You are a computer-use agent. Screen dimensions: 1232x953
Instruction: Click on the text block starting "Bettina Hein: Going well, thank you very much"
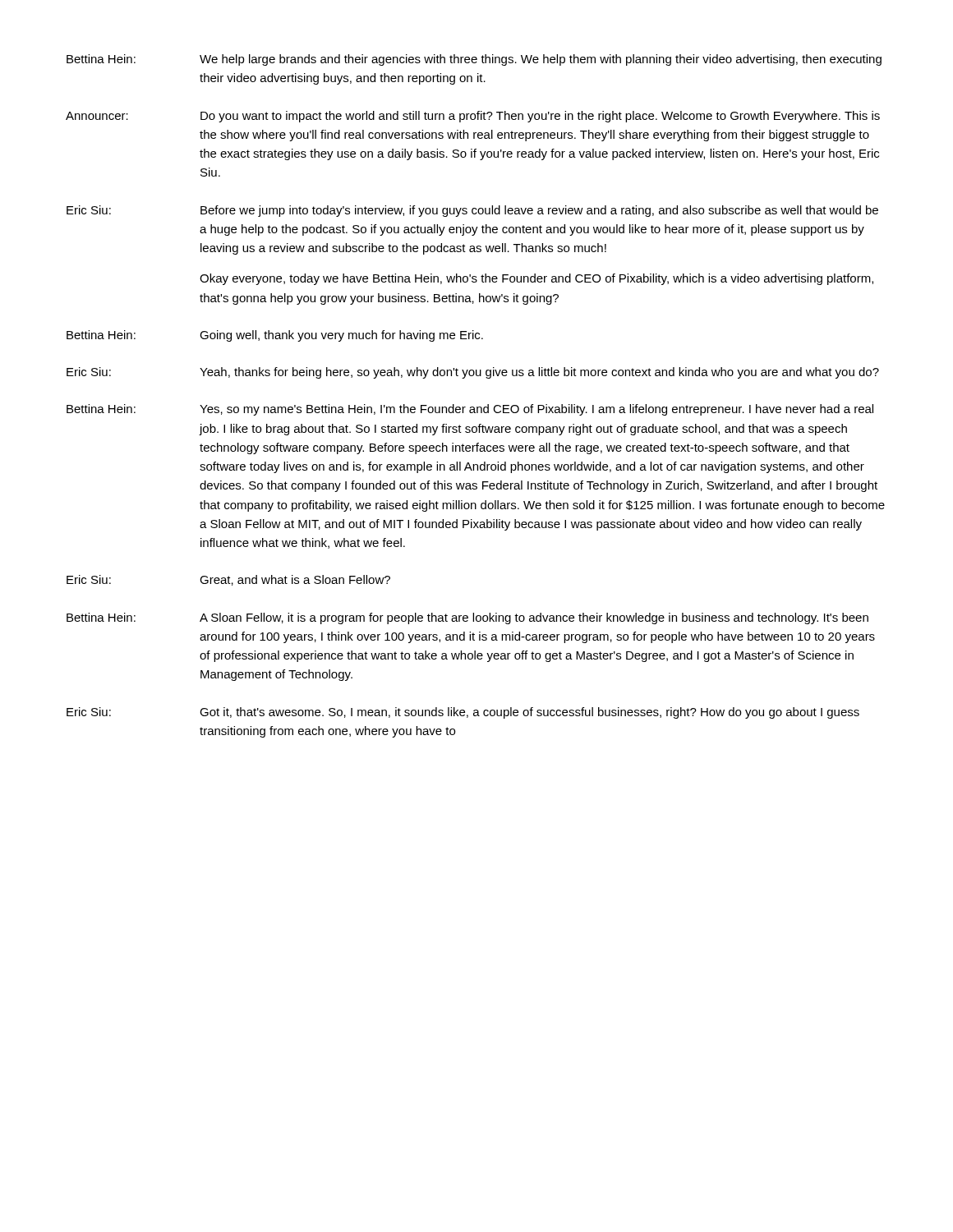[476, 335]
